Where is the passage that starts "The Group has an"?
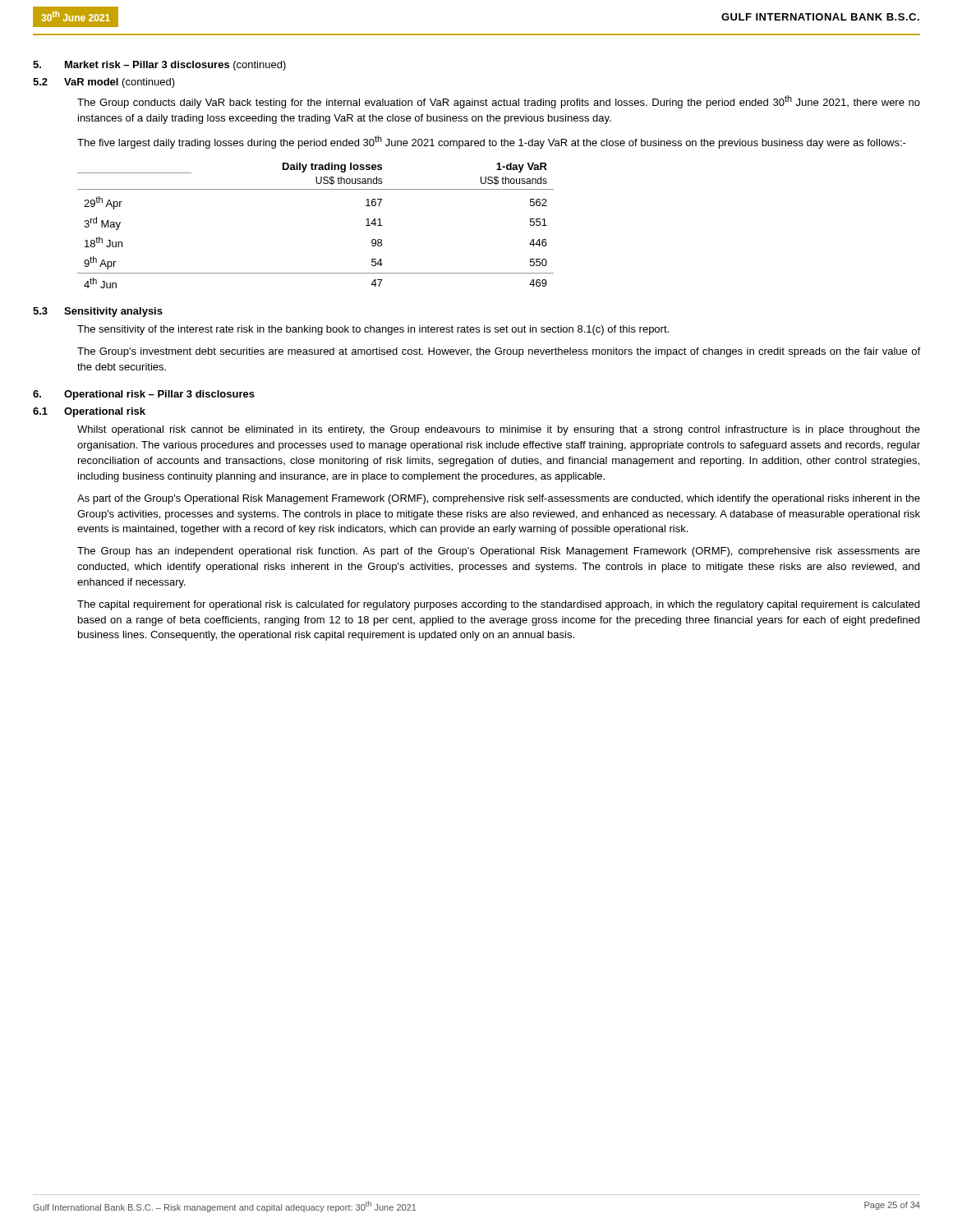 499,566
